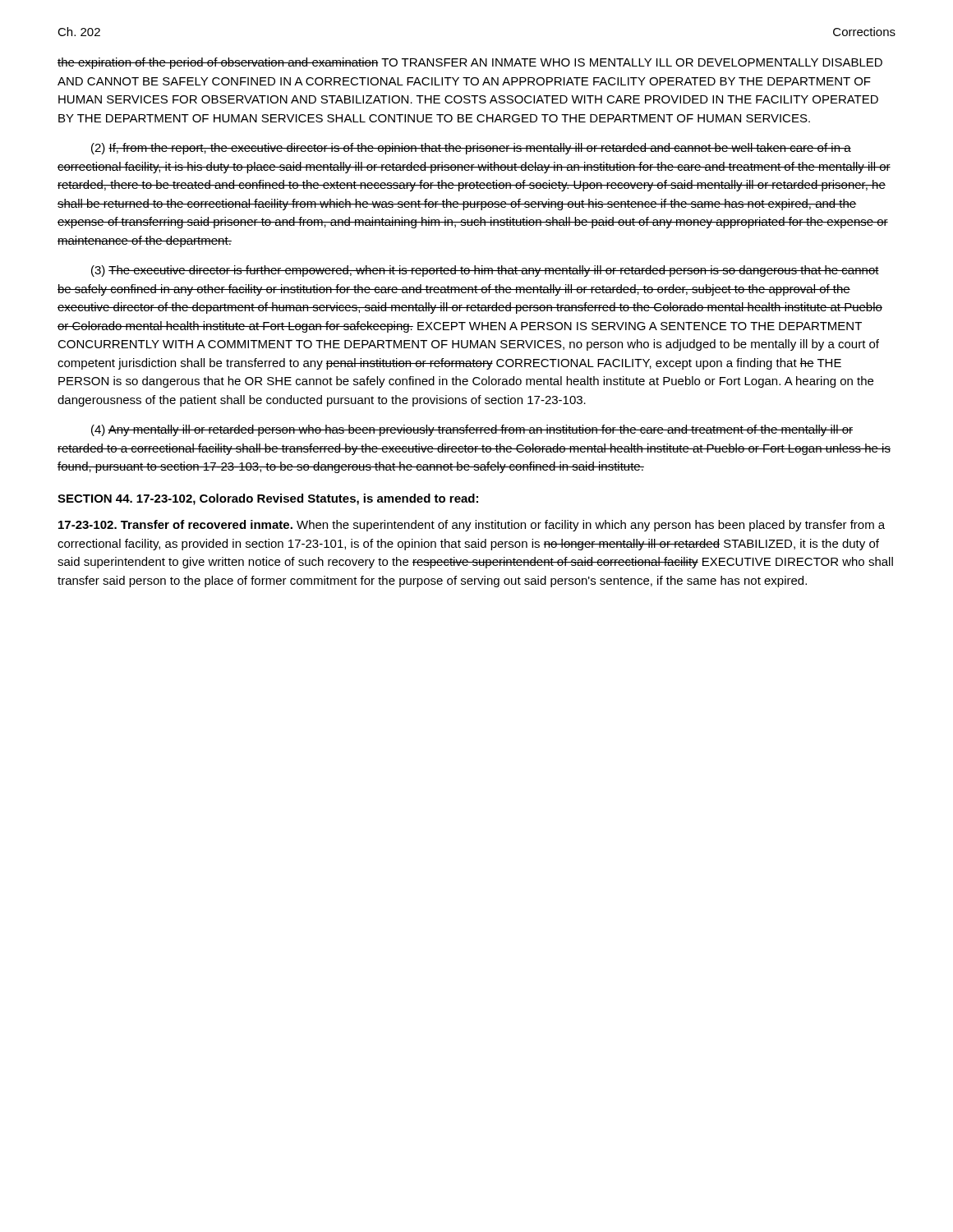The image size is (953, 1232).
Task: Select the text block that reads "(3) The executive director is further empowered, when"
Action: point(476,335)
